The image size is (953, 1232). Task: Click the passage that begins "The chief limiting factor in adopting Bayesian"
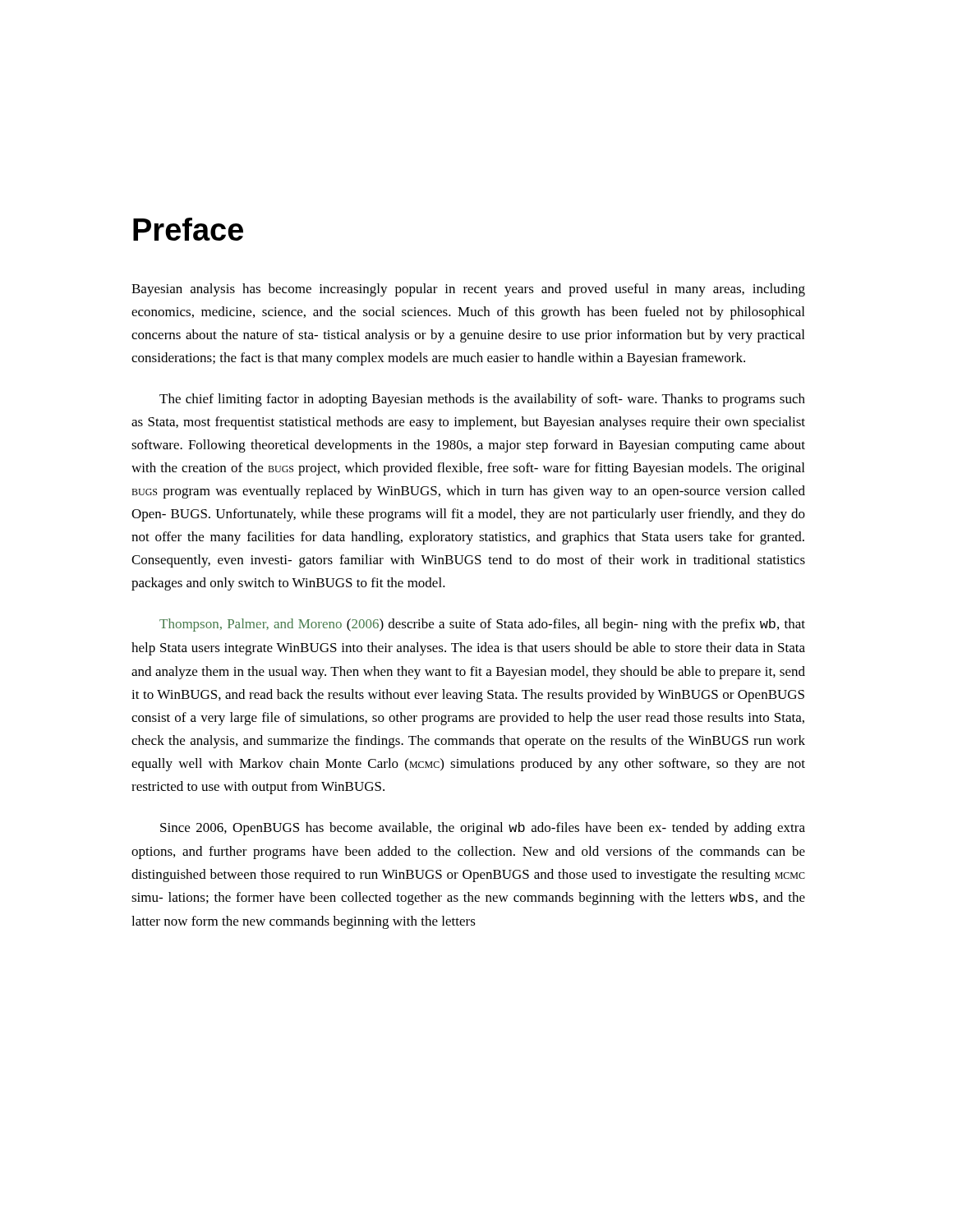468,491
